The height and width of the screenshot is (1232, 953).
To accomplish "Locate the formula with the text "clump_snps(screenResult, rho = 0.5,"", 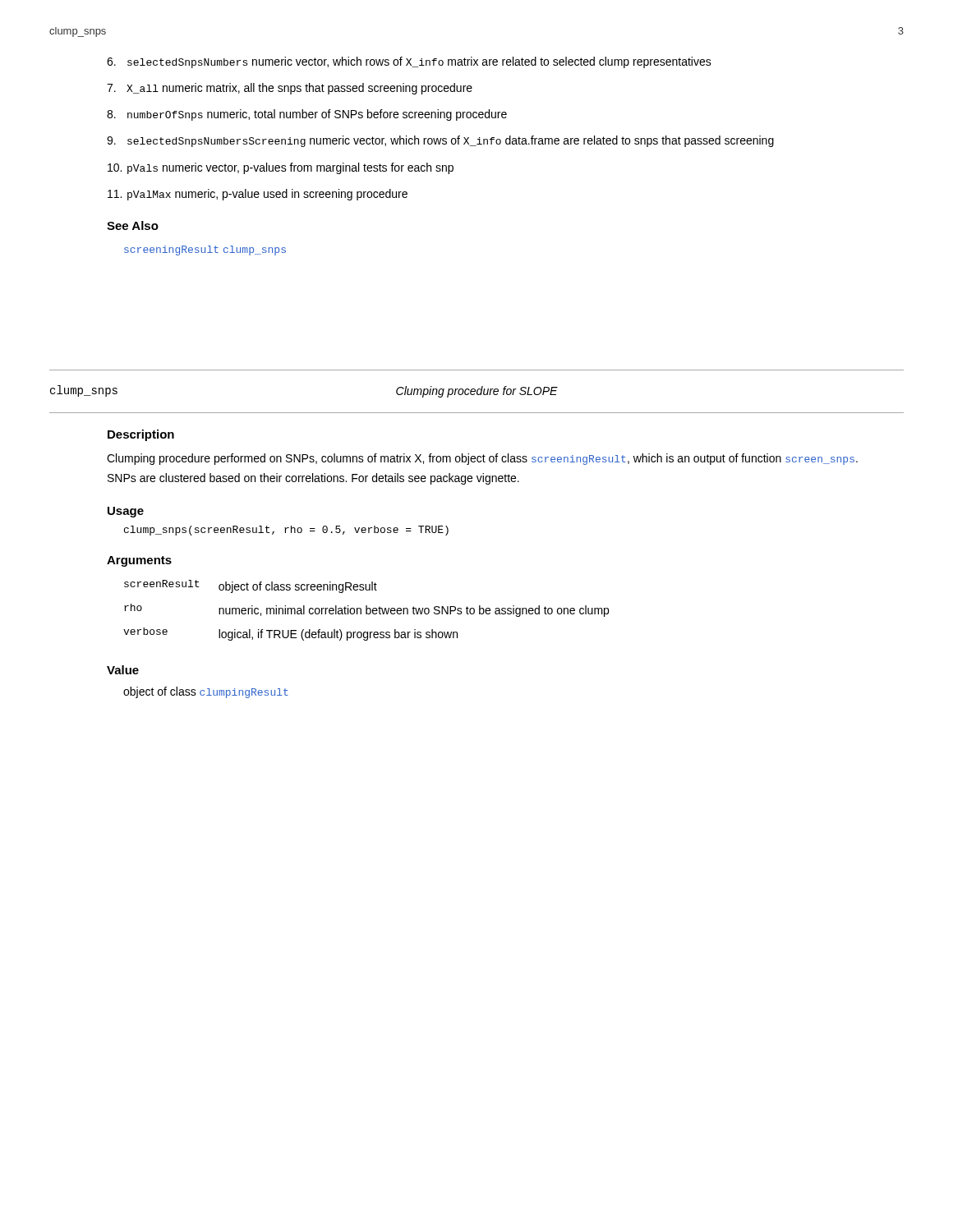I will click(287, 530).
